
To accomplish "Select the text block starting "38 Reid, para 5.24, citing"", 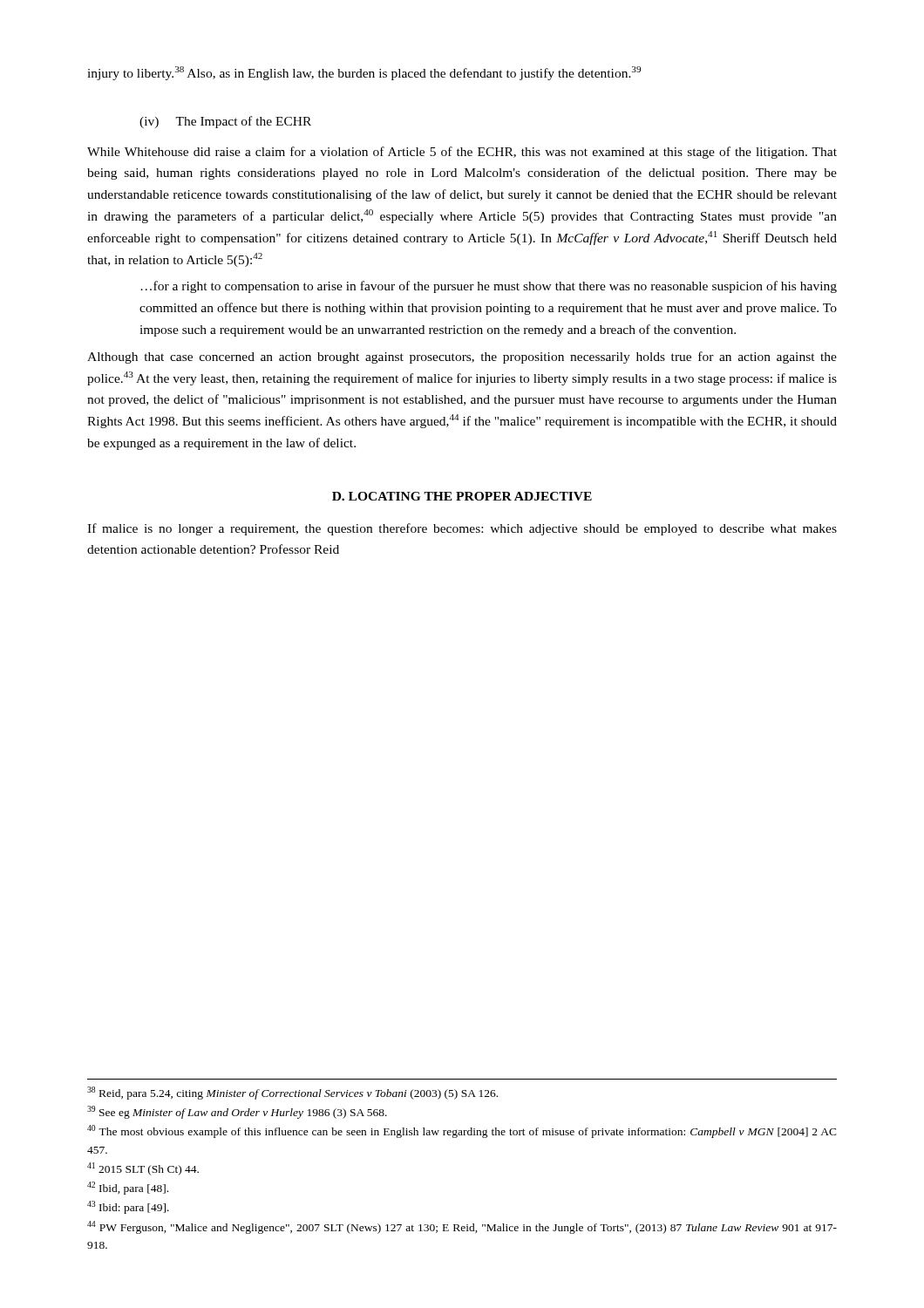I will [293, 1092].
